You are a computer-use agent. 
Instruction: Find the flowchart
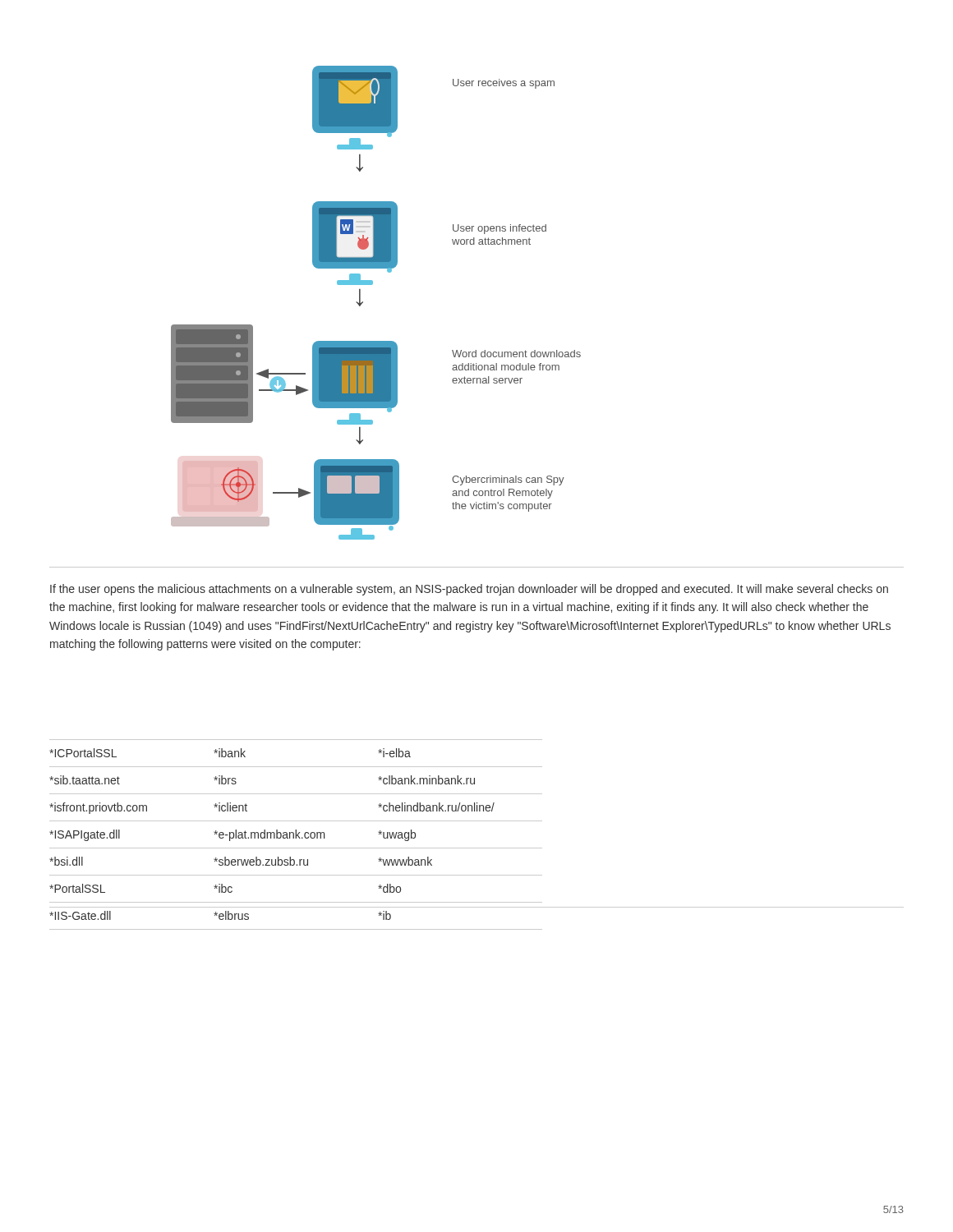476,287
